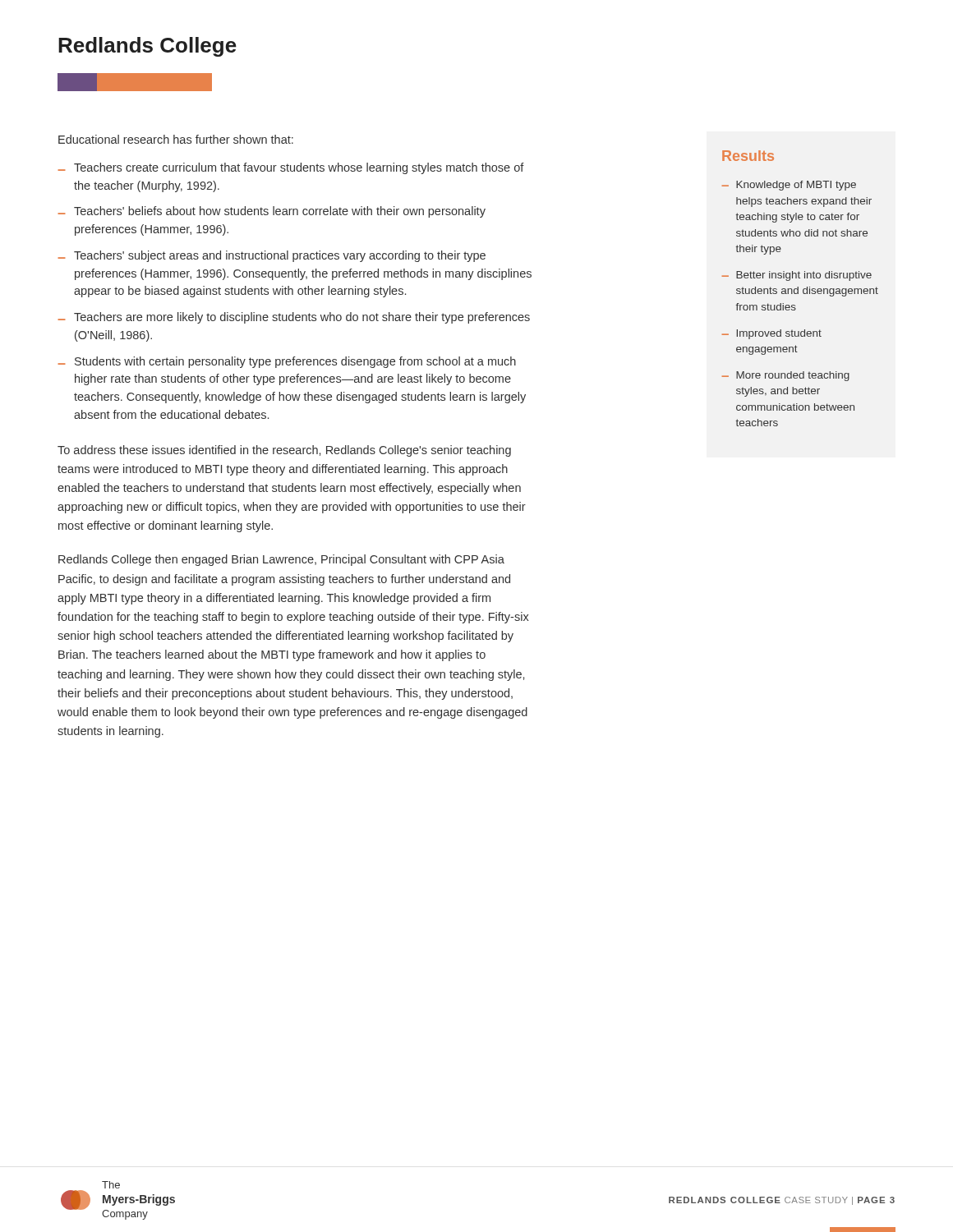Viewport: 953px width, 1232px height.
Task: Select the list item that reads "– Improved student"
Action: (801, 341)
